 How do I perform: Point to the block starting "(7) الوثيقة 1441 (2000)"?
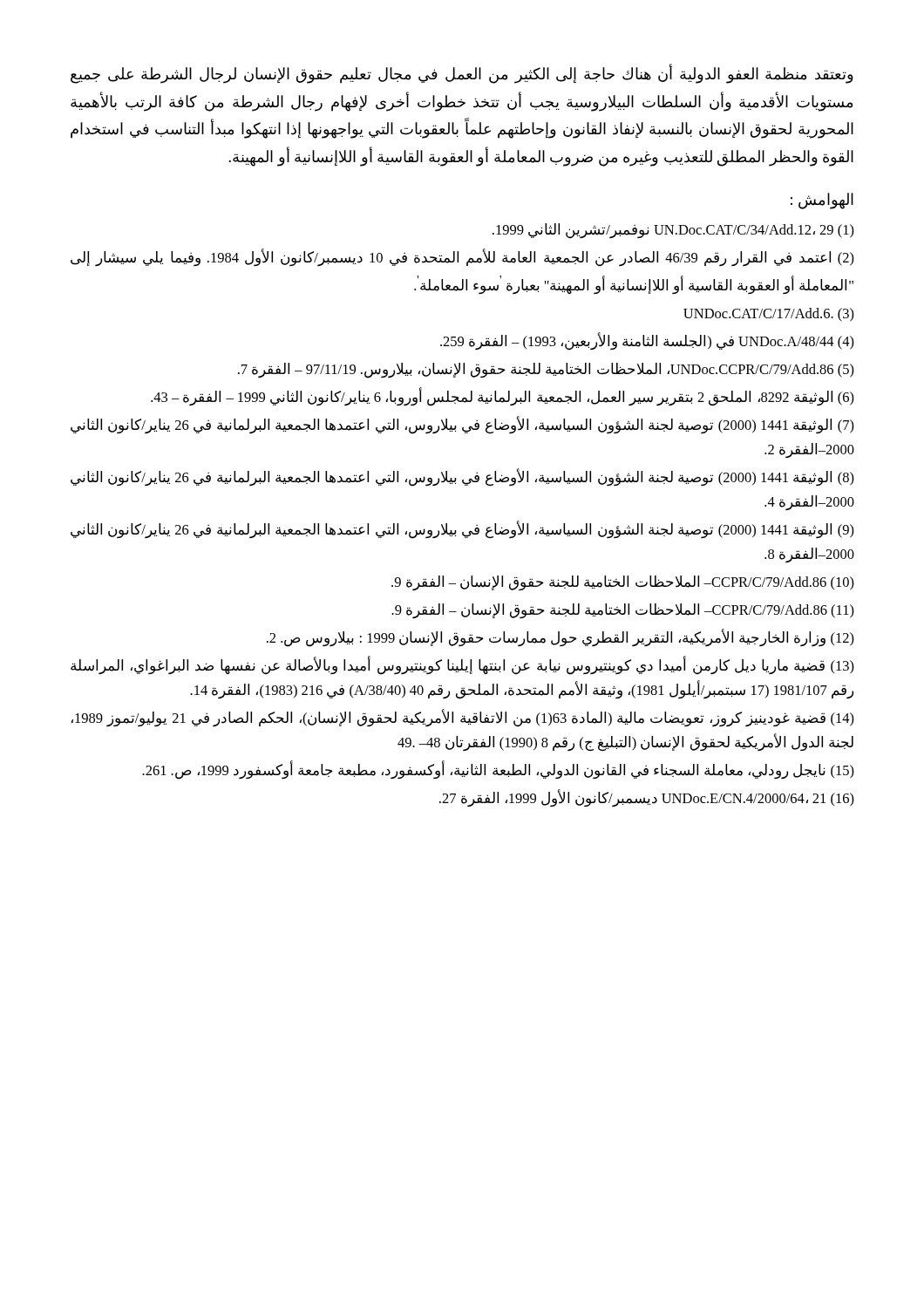[462, 437]
